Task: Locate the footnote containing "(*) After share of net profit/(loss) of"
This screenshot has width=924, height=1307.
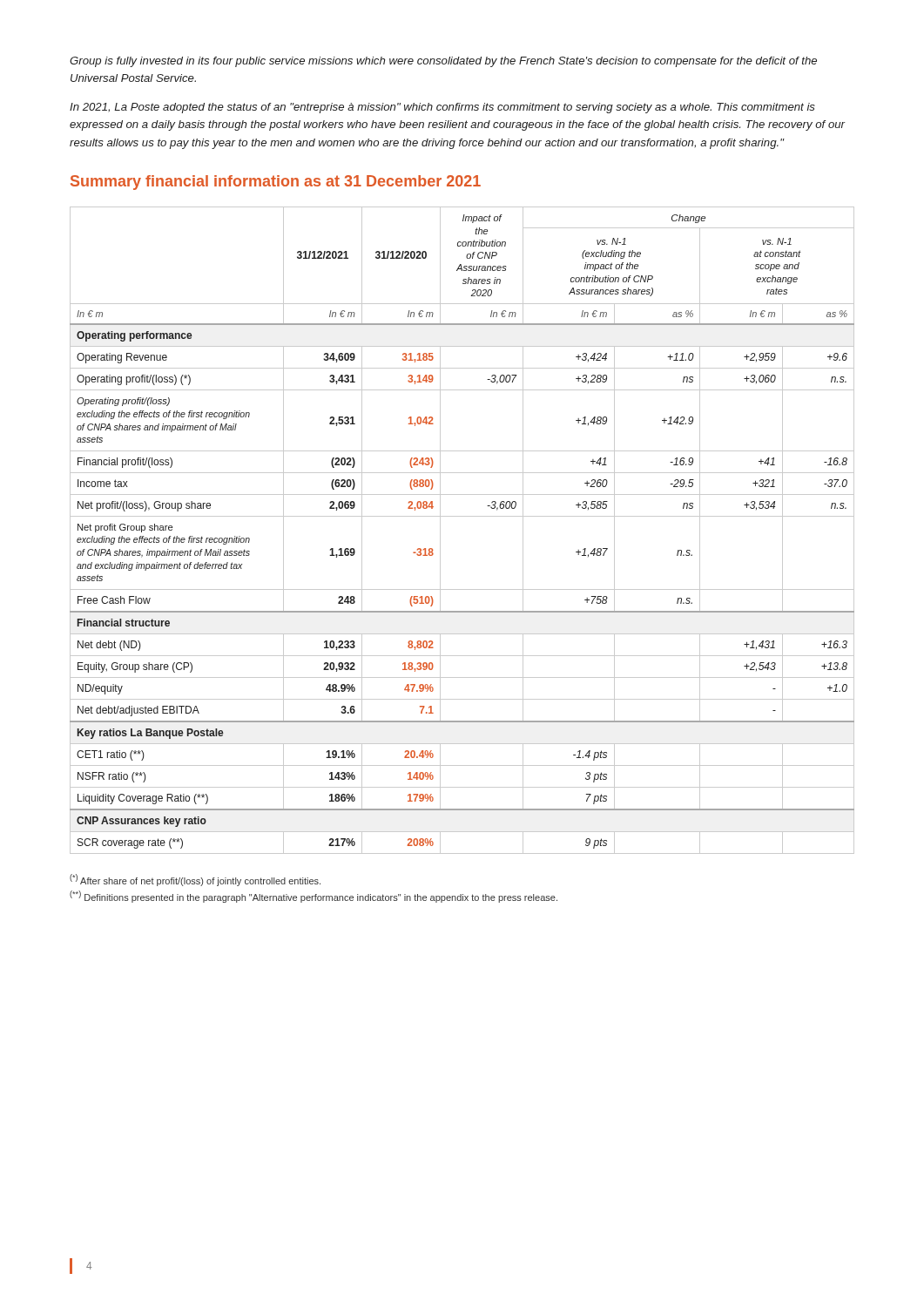Action: (196, 879)
